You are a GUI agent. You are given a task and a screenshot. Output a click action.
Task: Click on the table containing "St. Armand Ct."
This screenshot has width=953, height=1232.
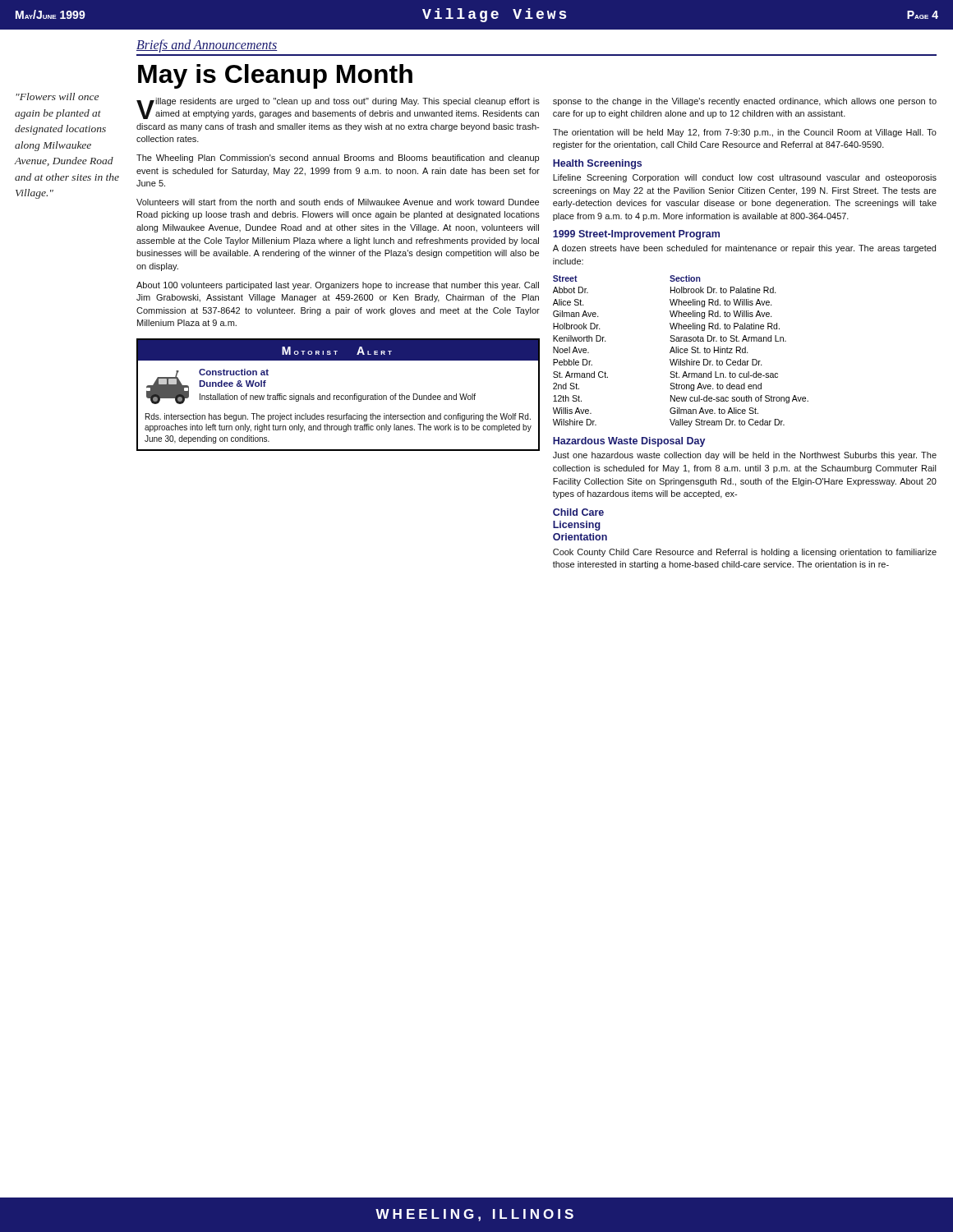click(745, 351)
